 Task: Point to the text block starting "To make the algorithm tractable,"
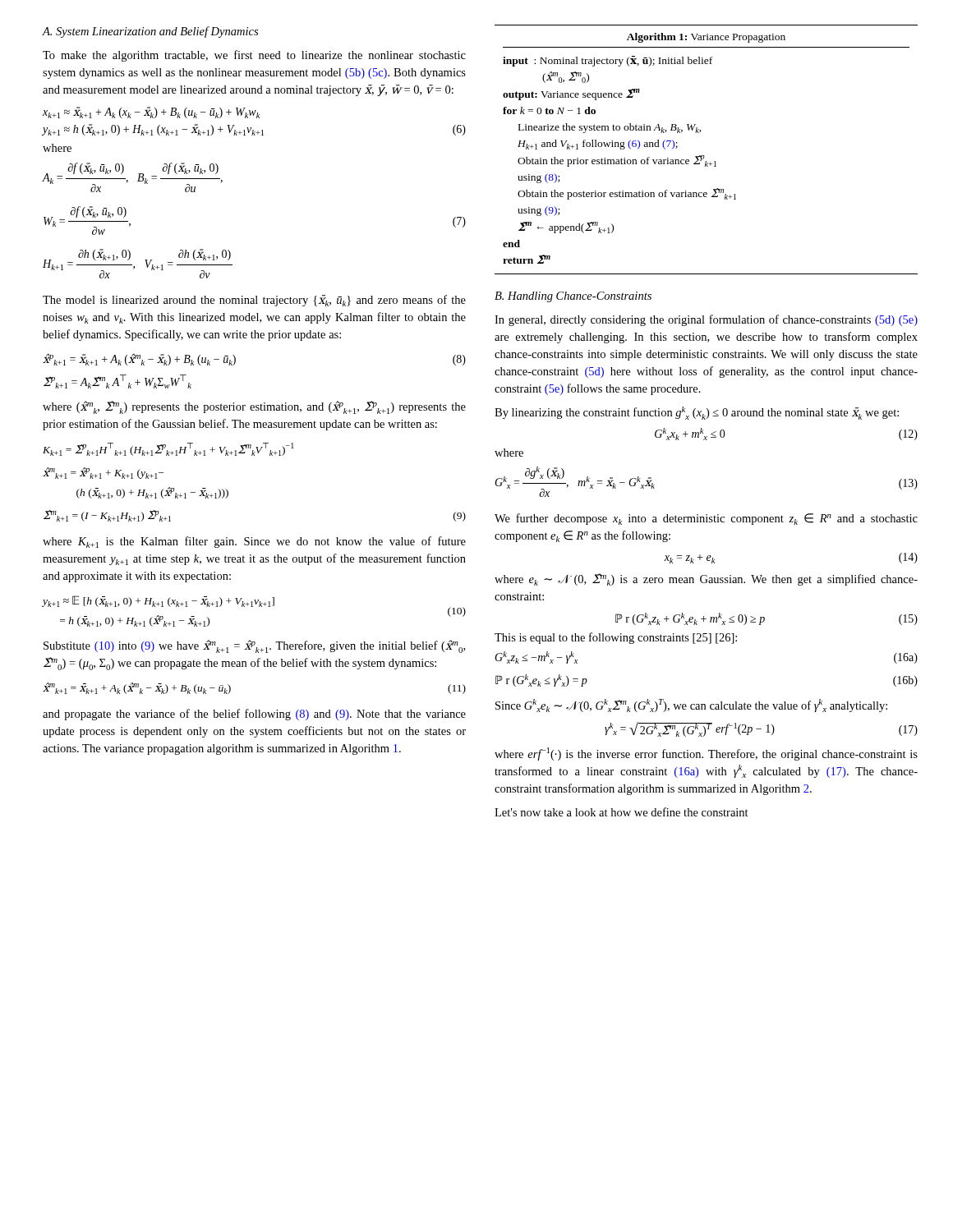tap(254, 72)
